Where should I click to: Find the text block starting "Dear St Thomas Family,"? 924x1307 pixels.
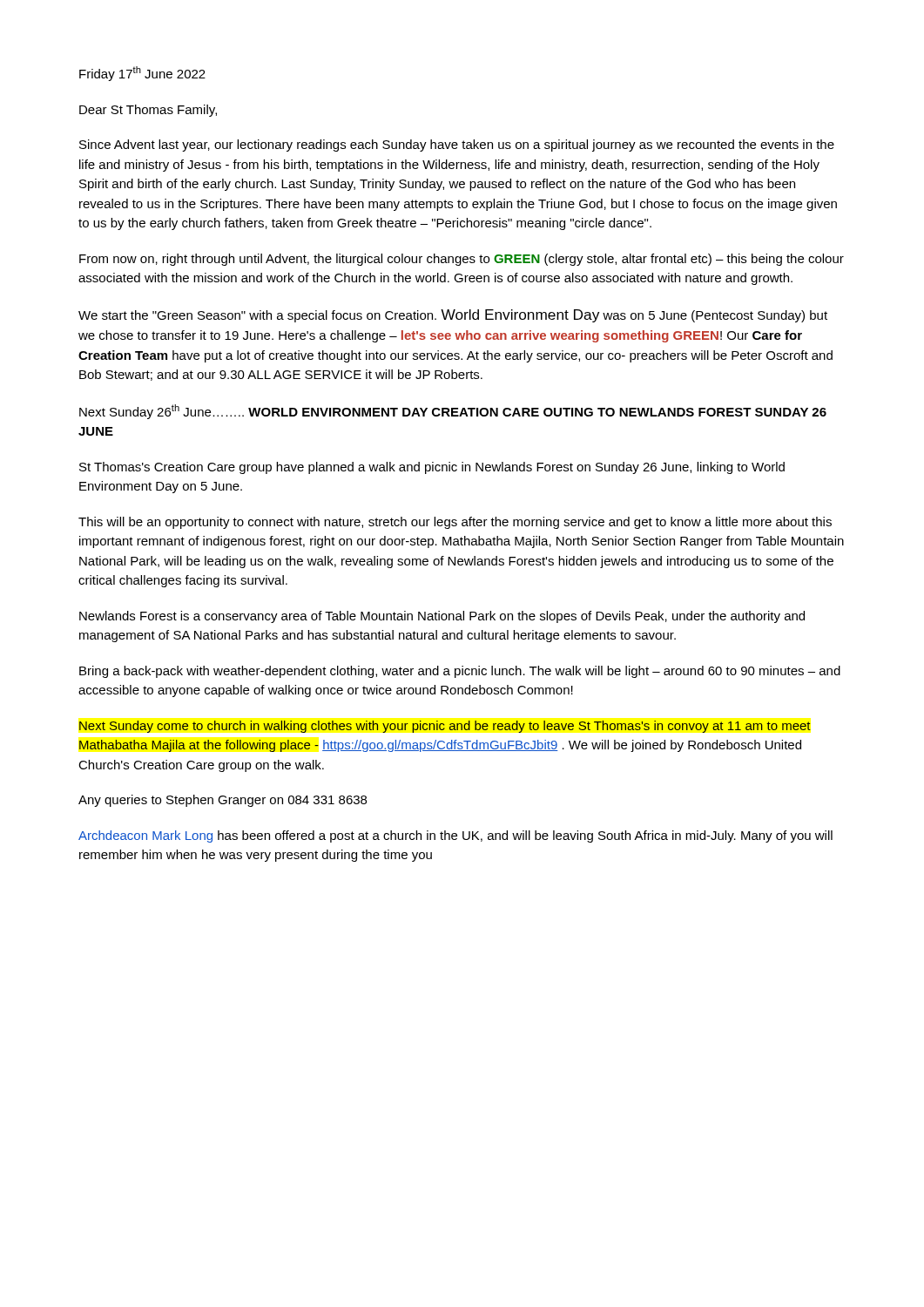[x=148, y=109]
